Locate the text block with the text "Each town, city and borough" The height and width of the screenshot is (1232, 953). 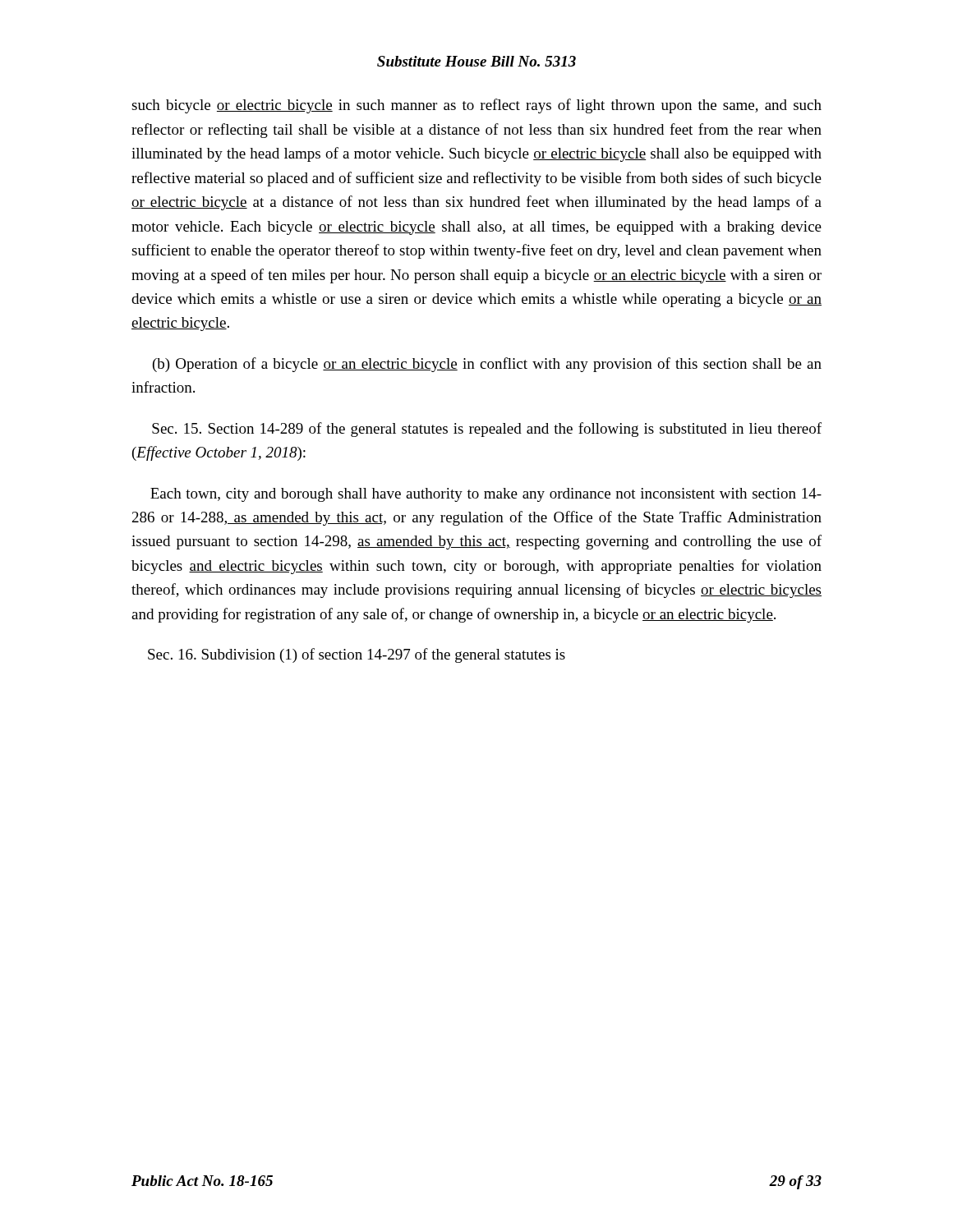[476, 553]
